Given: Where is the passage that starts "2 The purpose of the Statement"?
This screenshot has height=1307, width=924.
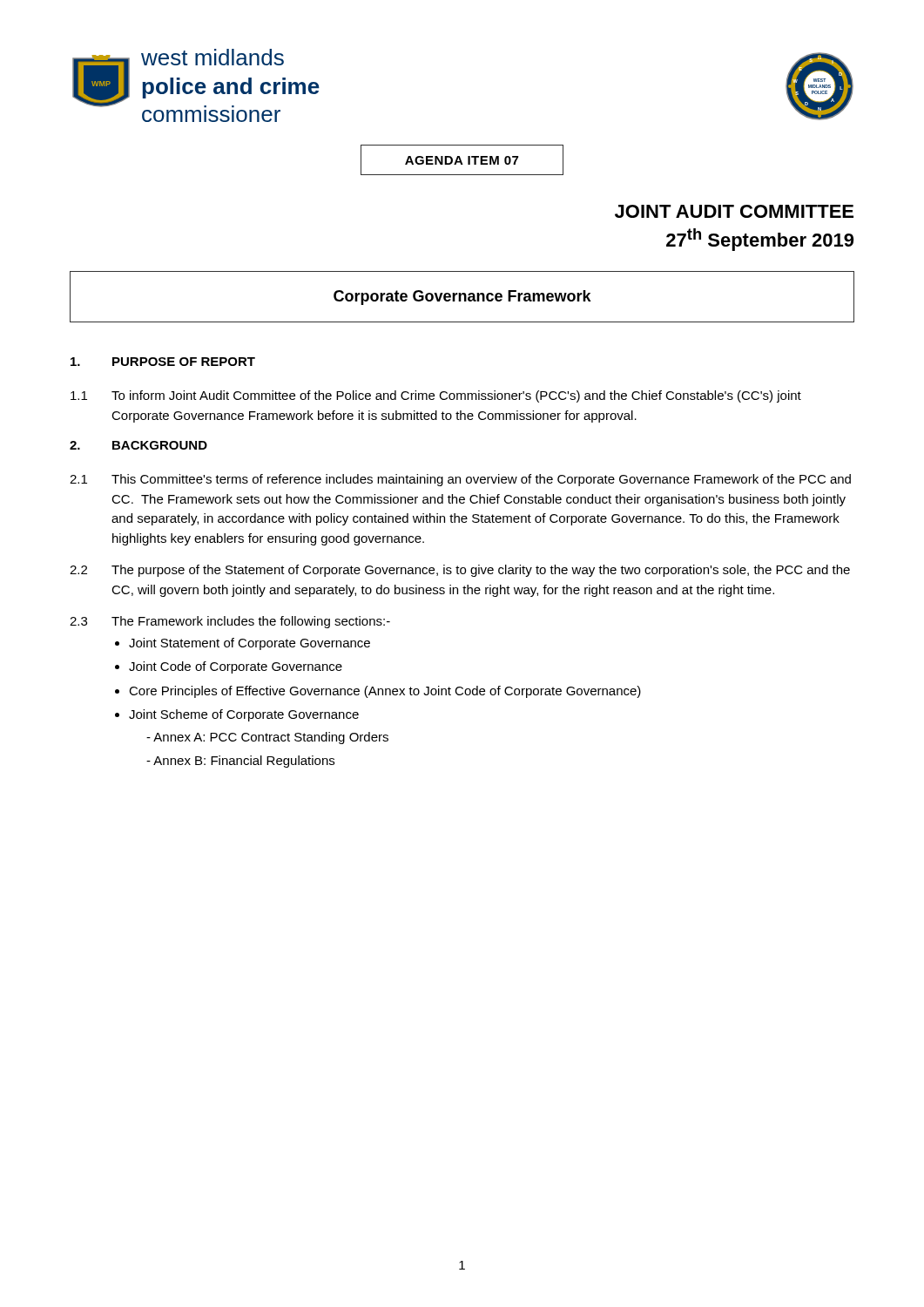Looking at the screenshot, I should click(462, 580).
